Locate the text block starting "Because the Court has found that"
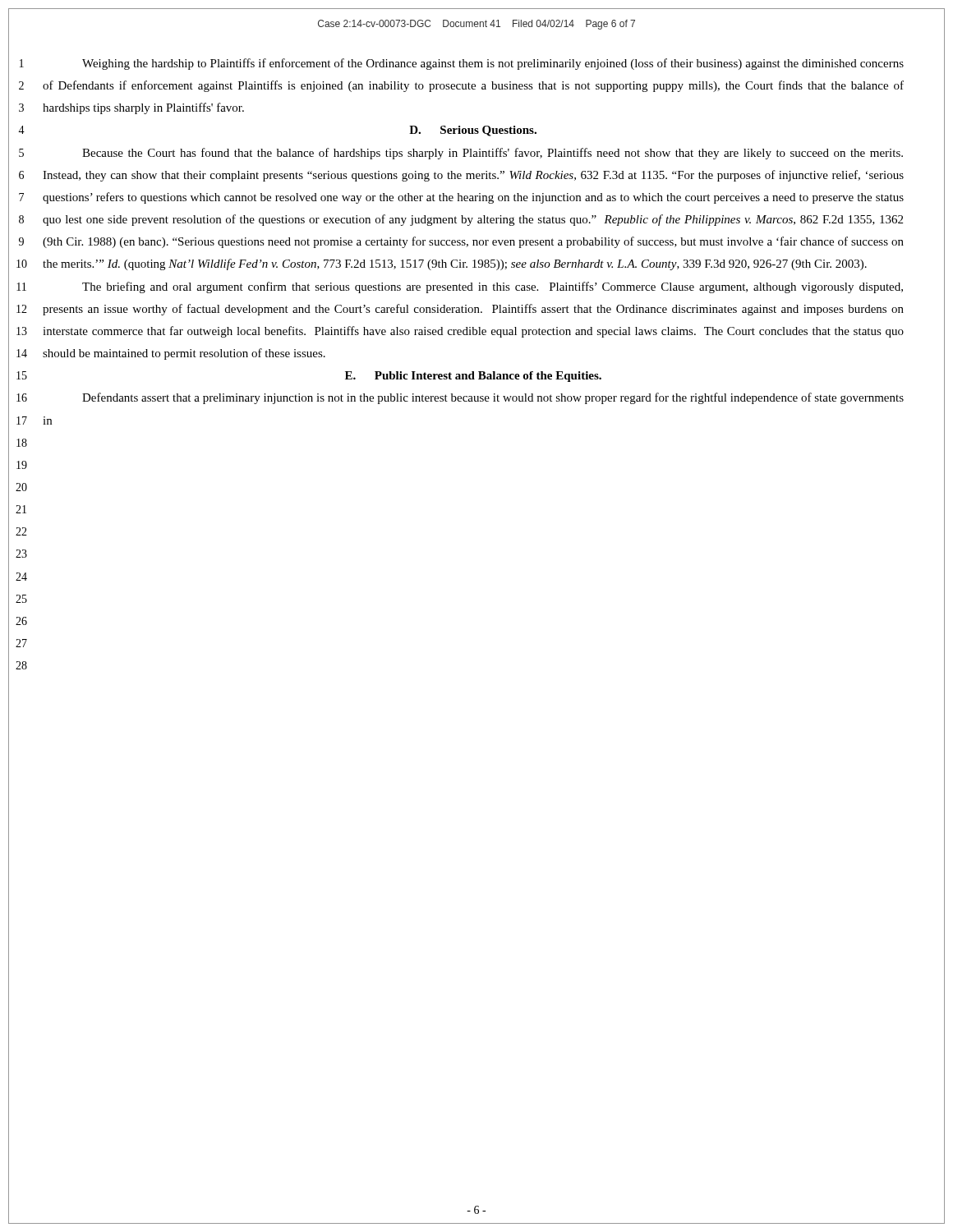The height and width of the screenshot is (1232, 953). 473,208
